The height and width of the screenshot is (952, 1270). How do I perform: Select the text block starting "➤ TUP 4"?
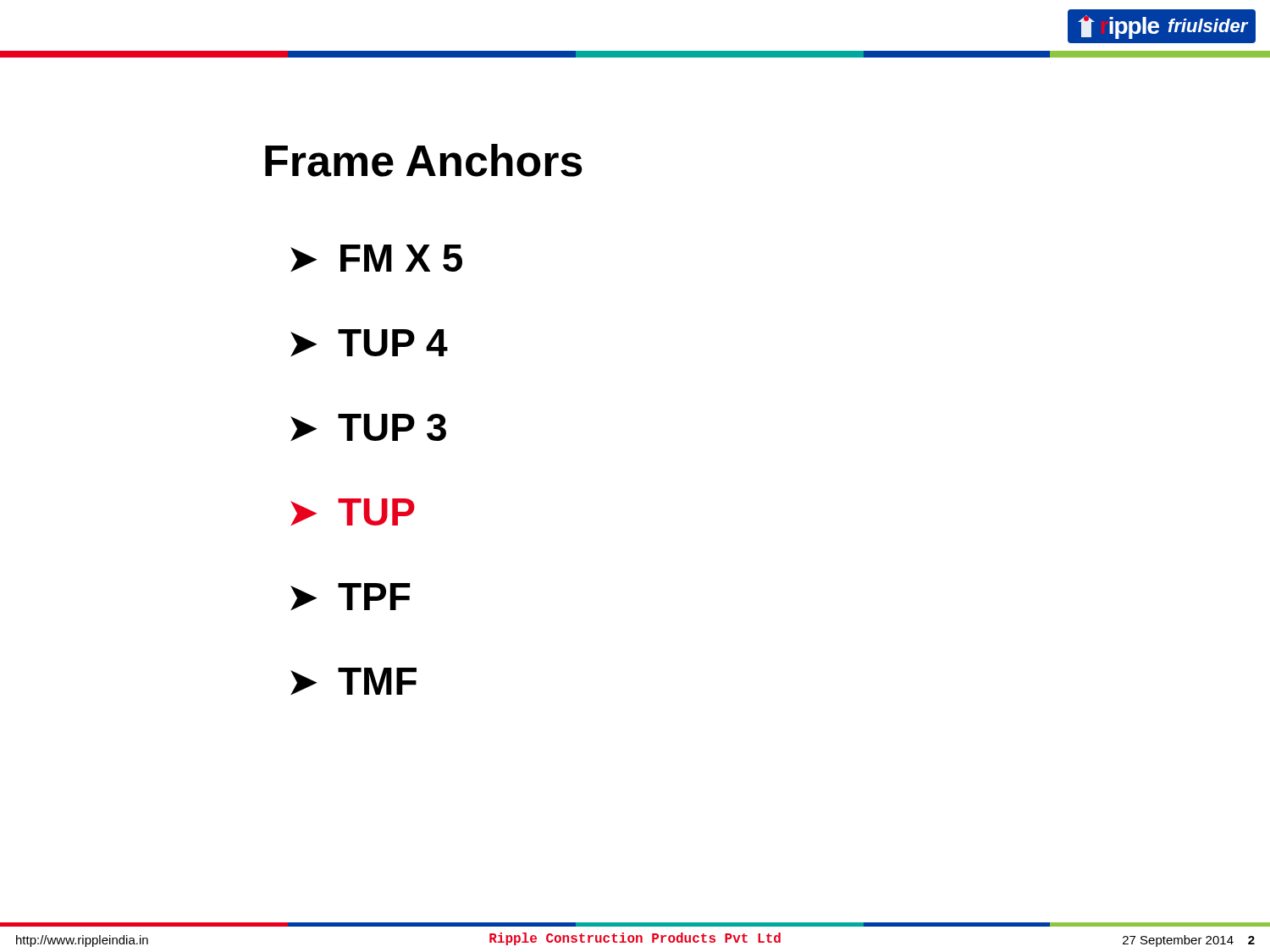click(368, 343)
